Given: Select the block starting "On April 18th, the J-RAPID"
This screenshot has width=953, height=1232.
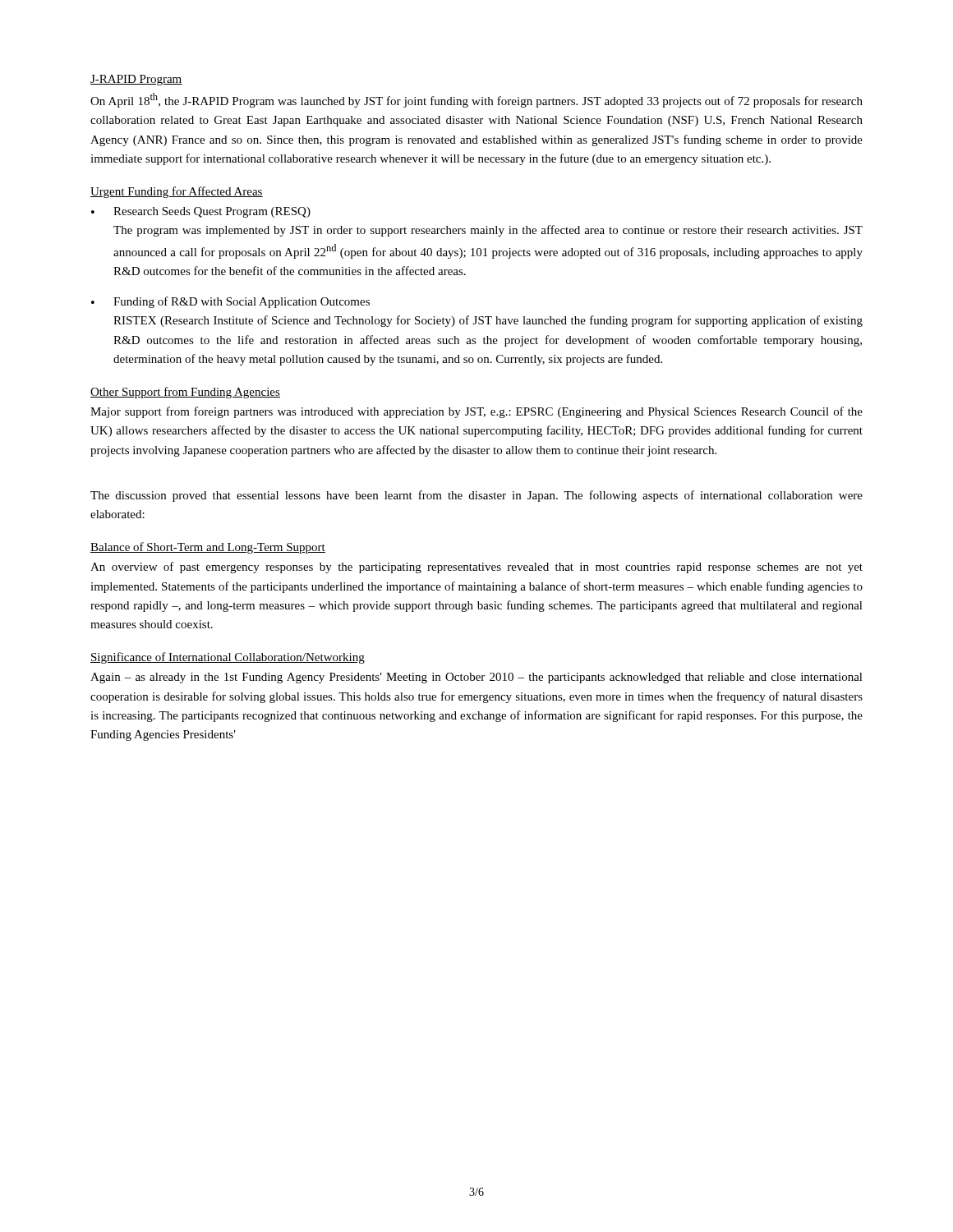Looking at the screenshot, I should click(x=476, y=128).
